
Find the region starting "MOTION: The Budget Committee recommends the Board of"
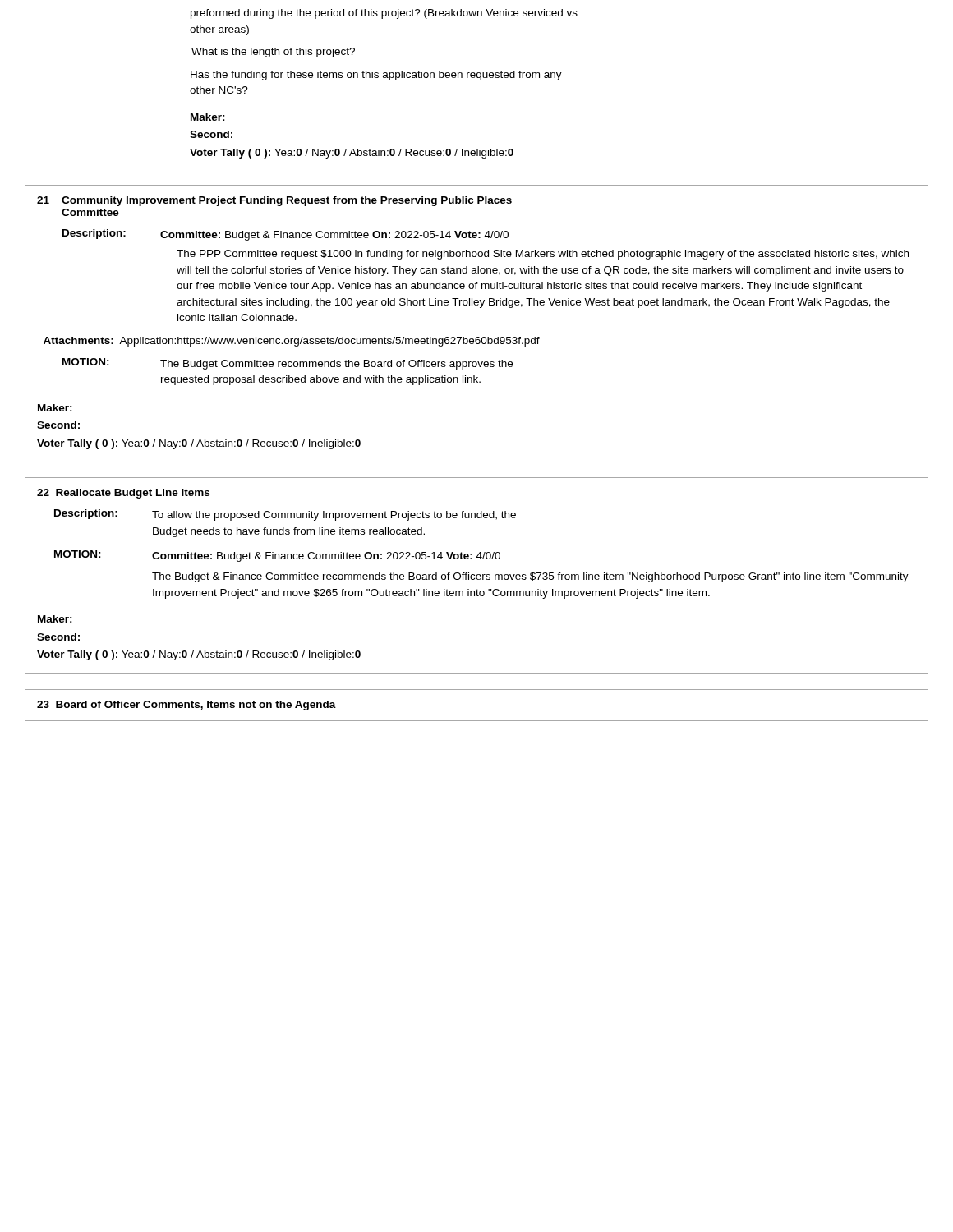[x=275, y=371]
